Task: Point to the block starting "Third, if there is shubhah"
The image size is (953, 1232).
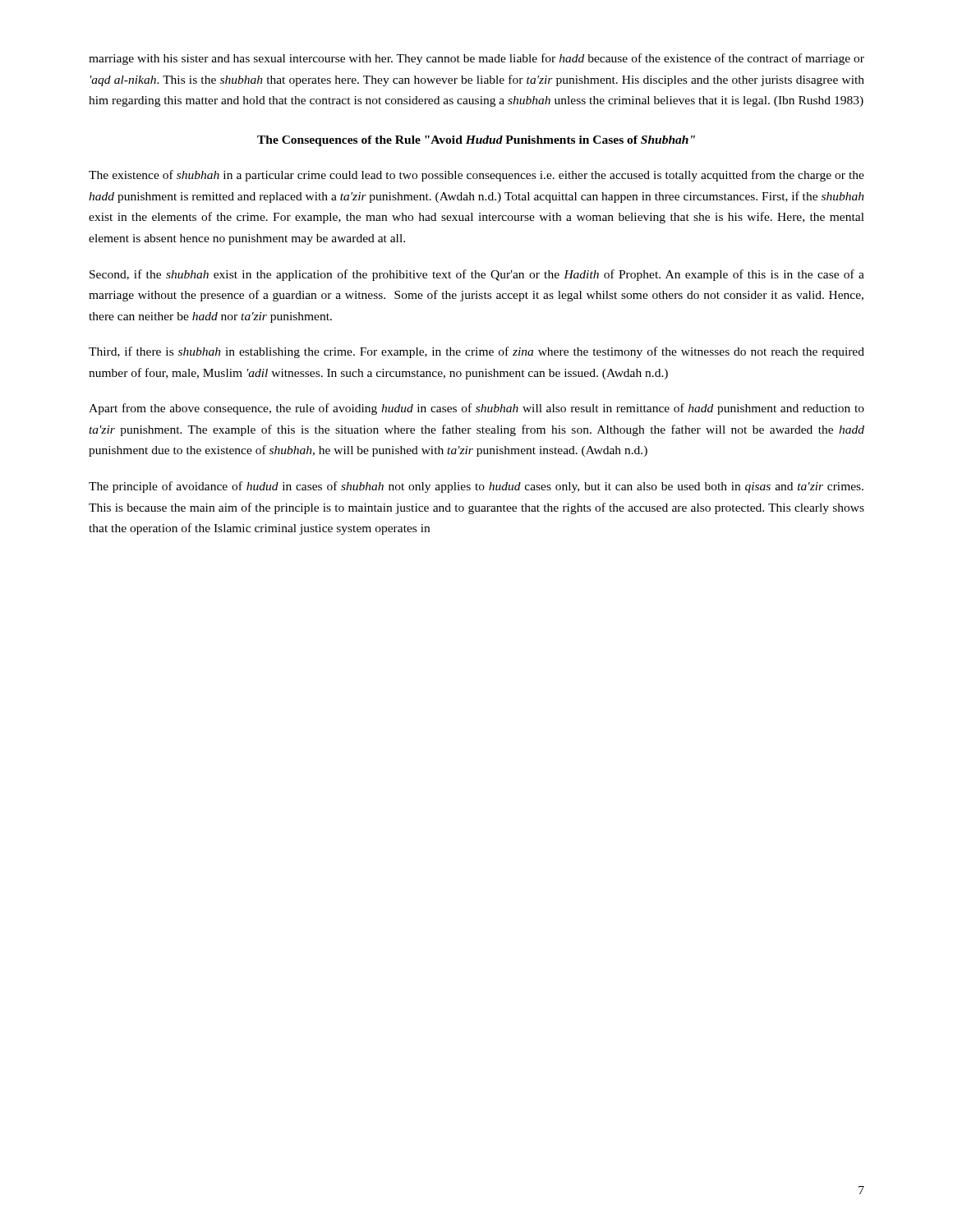Action: pyautogui.click(x=476, y=362)
